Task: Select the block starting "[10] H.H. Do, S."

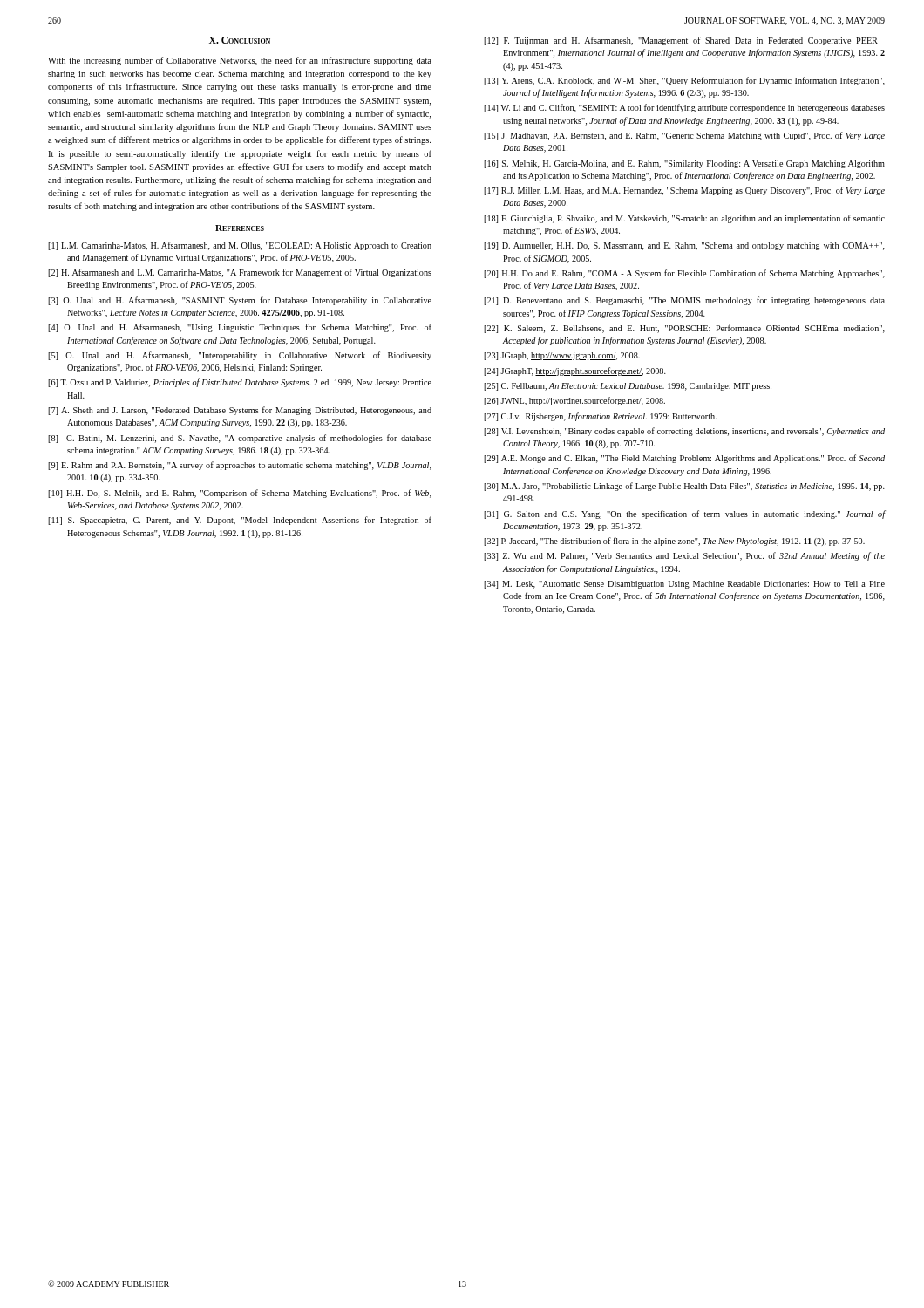Action: (x=240, y=499)
